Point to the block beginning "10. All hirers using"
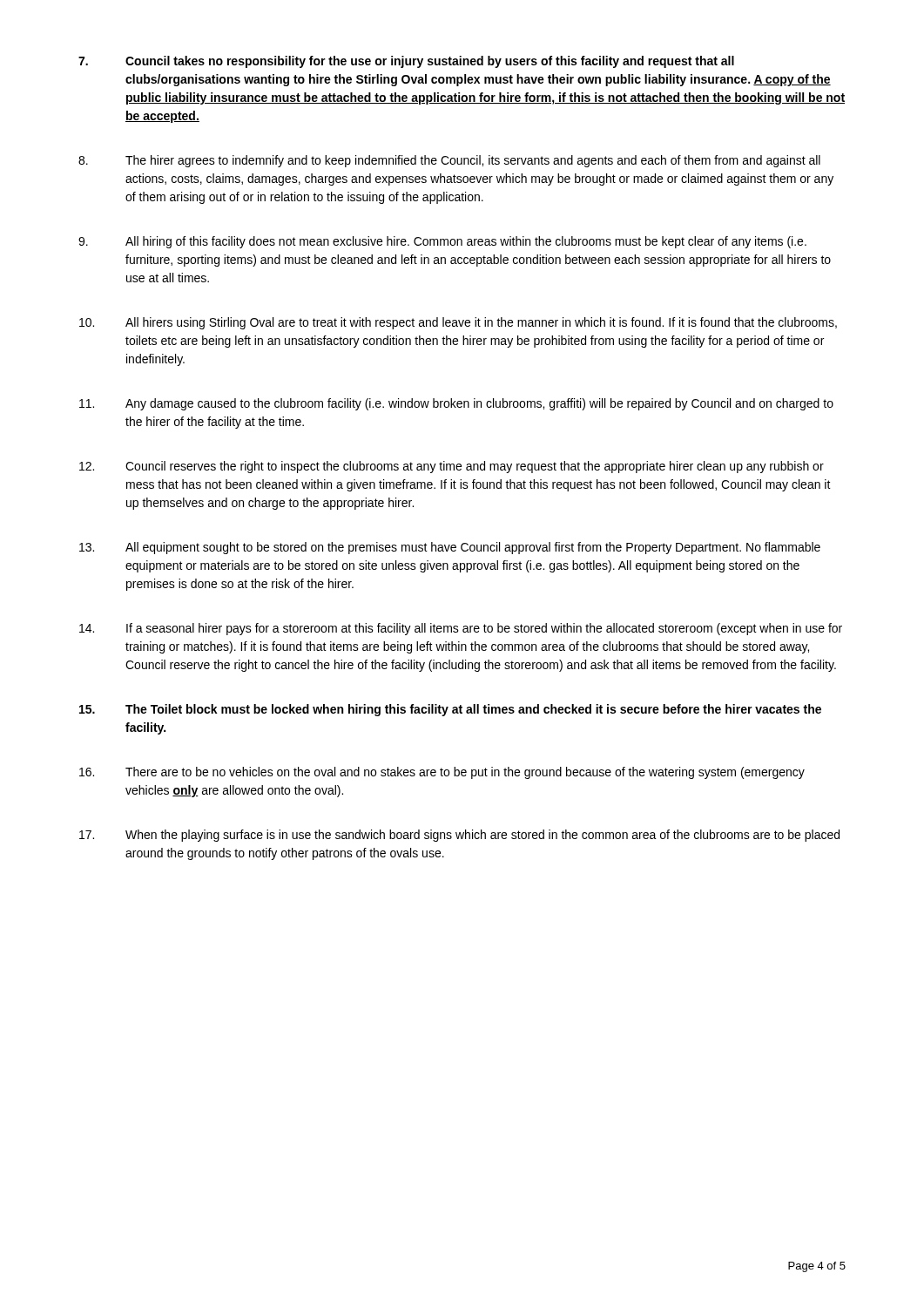This screenshot has height=1307, width=924. pyautogui.click(x=462, y=341)
